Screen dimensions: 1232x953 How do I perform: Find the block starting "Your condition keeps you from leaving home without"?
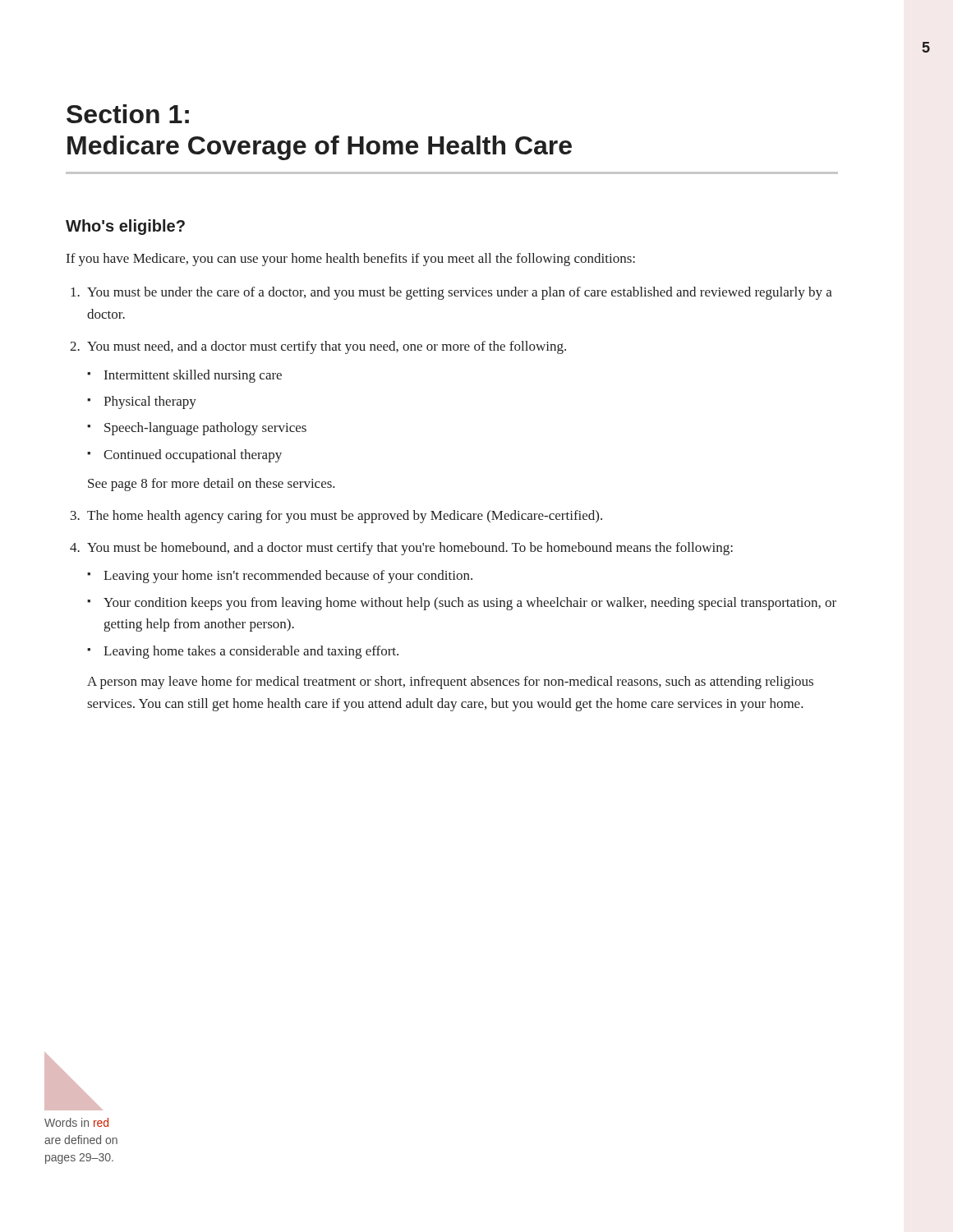coord(470,613)
